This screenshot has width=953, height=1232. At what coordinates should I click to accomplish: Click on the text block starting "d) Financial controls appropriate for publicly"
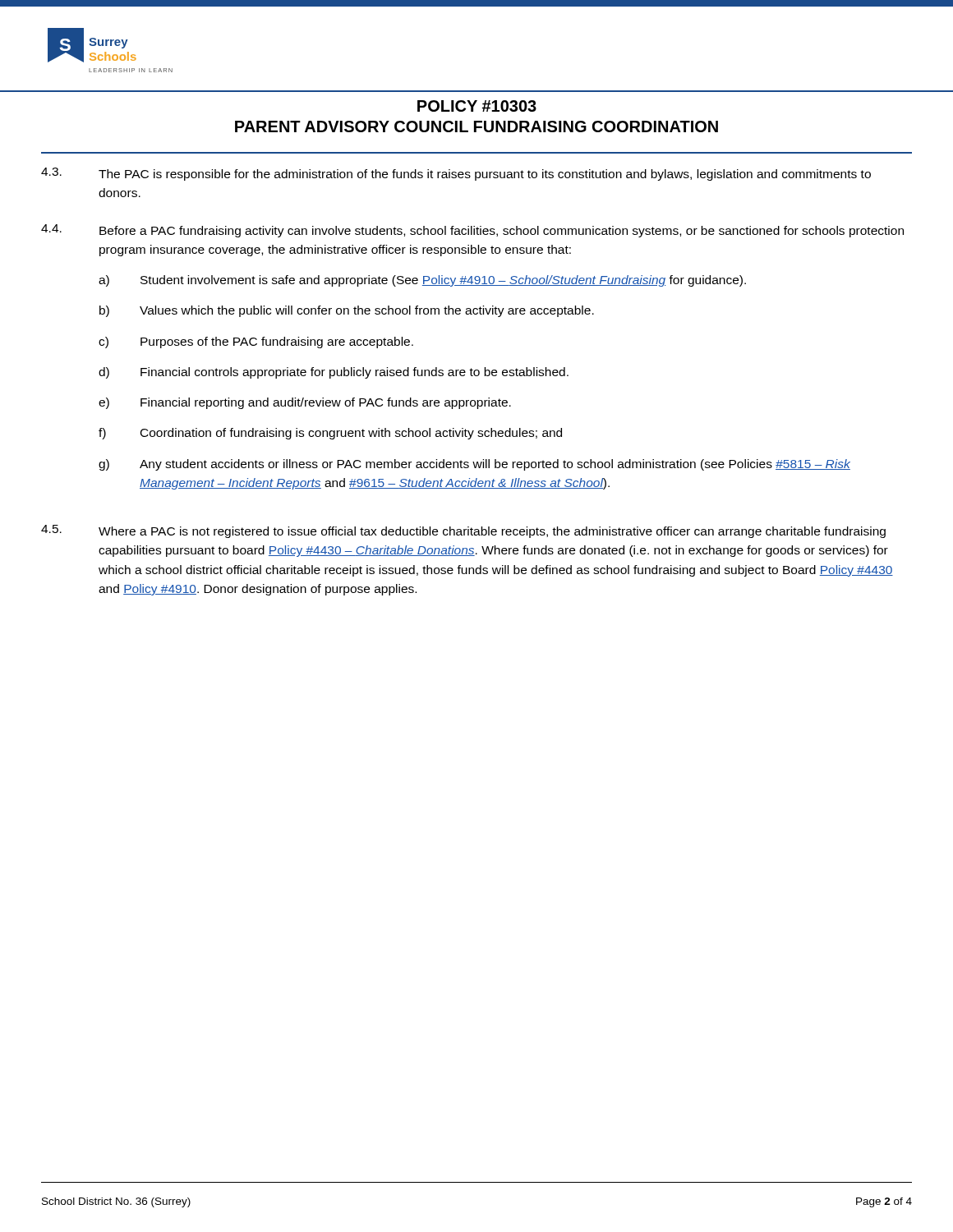pos(505,372)
